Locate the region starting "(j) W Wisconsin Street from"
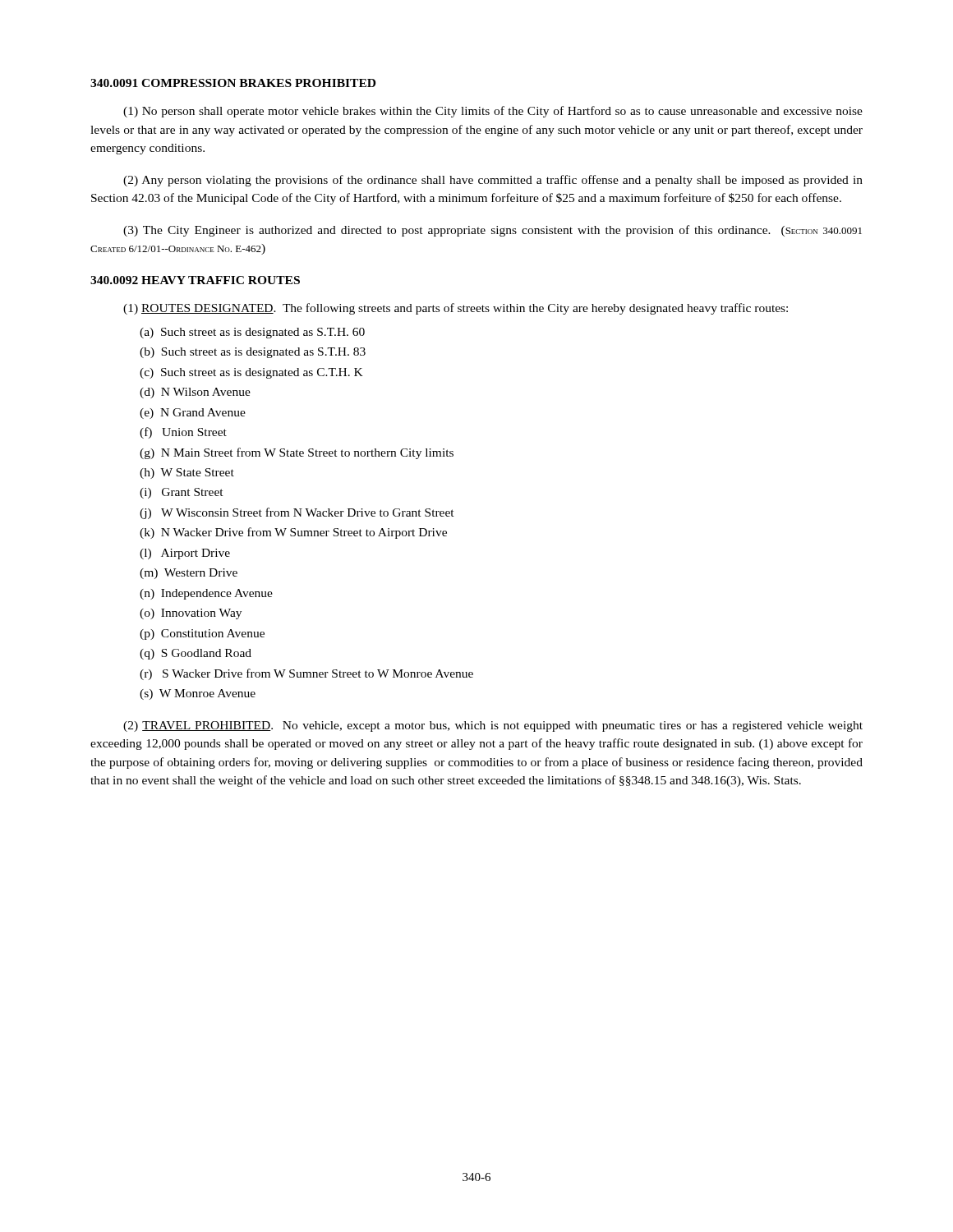Image resolution: width=953 pixels, height=1232 pixels. pyautogui.click(x=297, y=512)
